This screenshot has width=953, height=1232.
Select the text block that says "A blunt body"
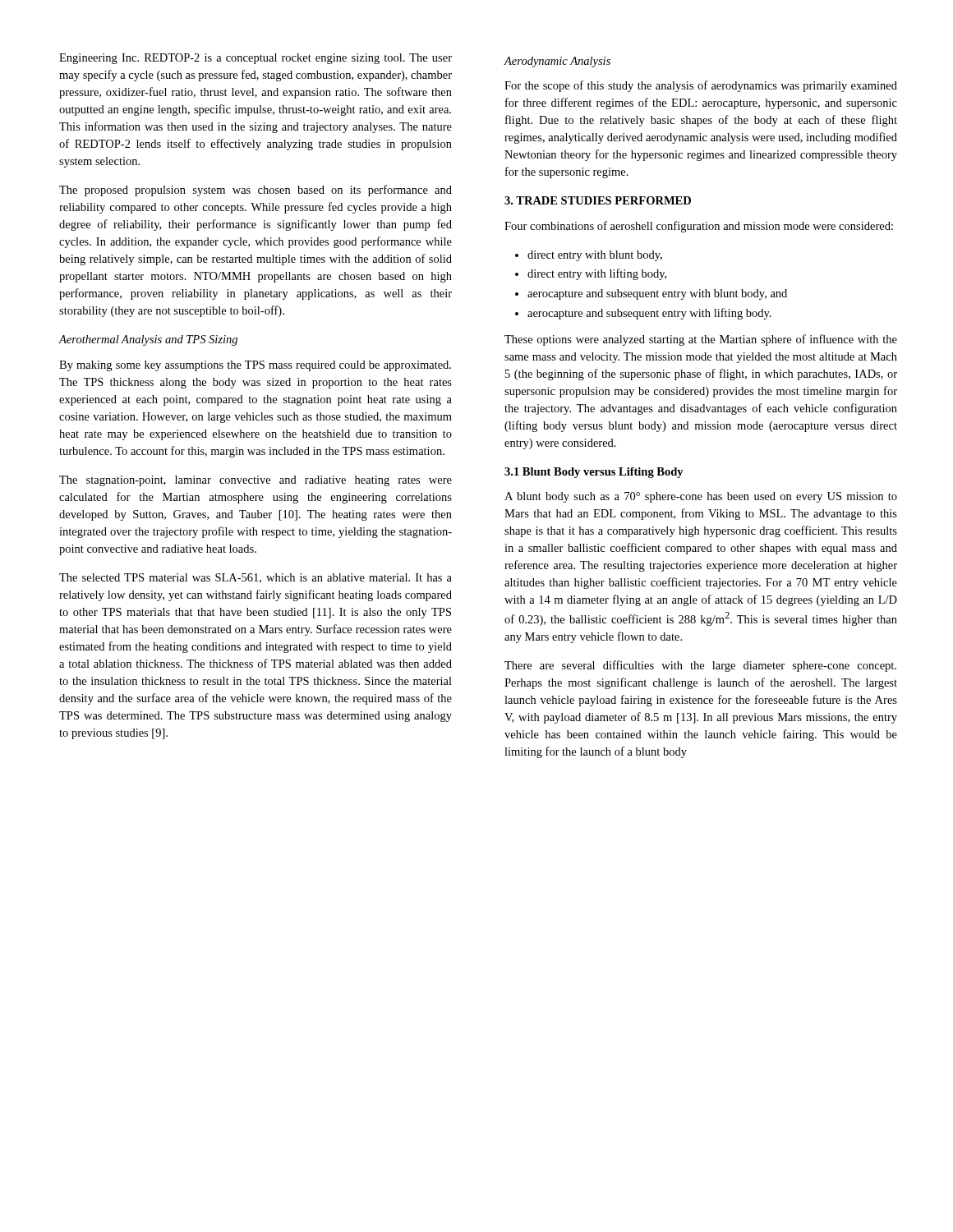[701, 566]
